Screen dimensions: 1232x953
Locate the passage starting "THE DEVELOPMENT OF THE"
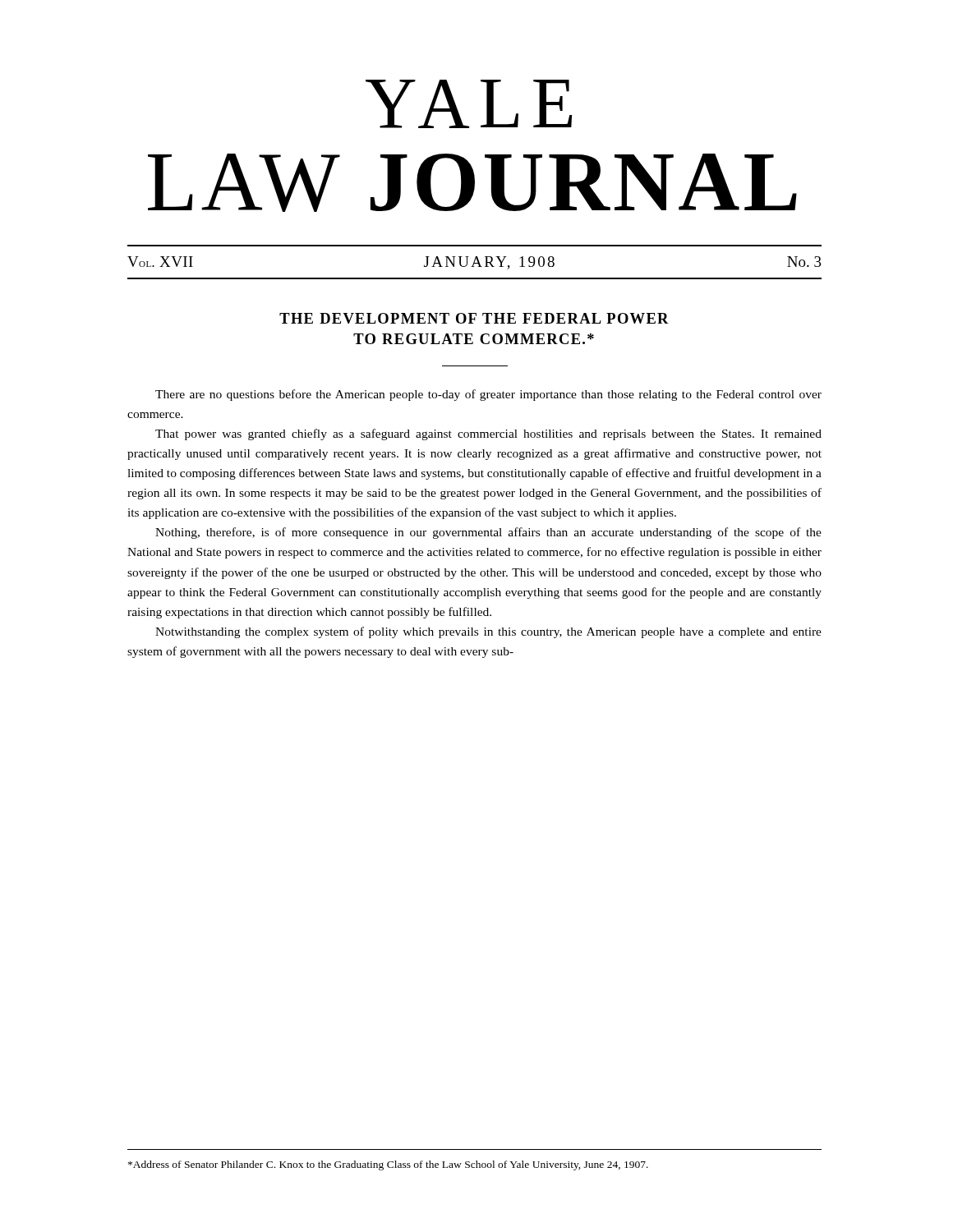[x=474, y=329]
